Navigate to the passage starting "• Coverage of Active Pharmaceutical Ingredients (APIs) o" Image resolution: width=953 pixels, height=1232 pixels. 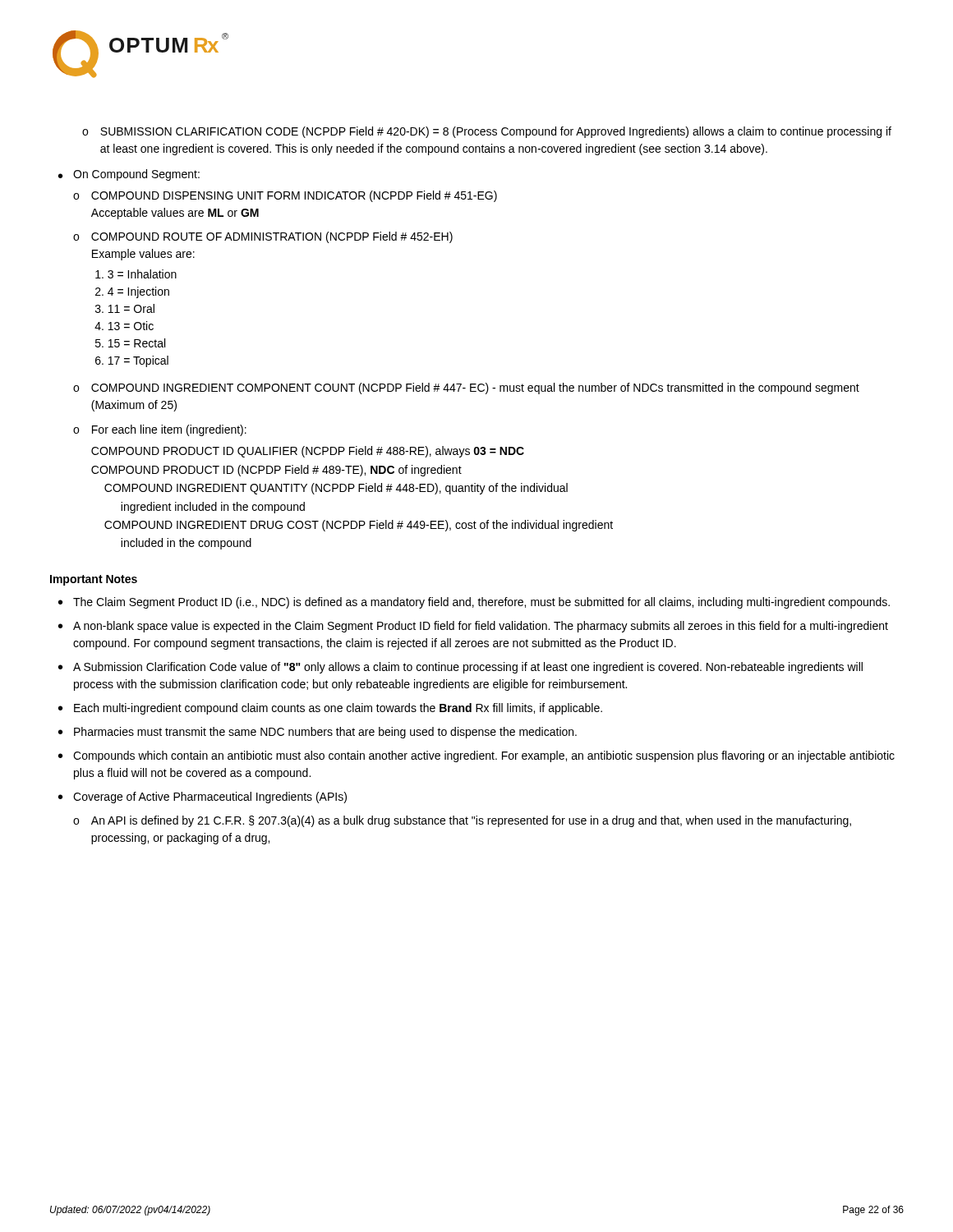click(x=481, y=817)
